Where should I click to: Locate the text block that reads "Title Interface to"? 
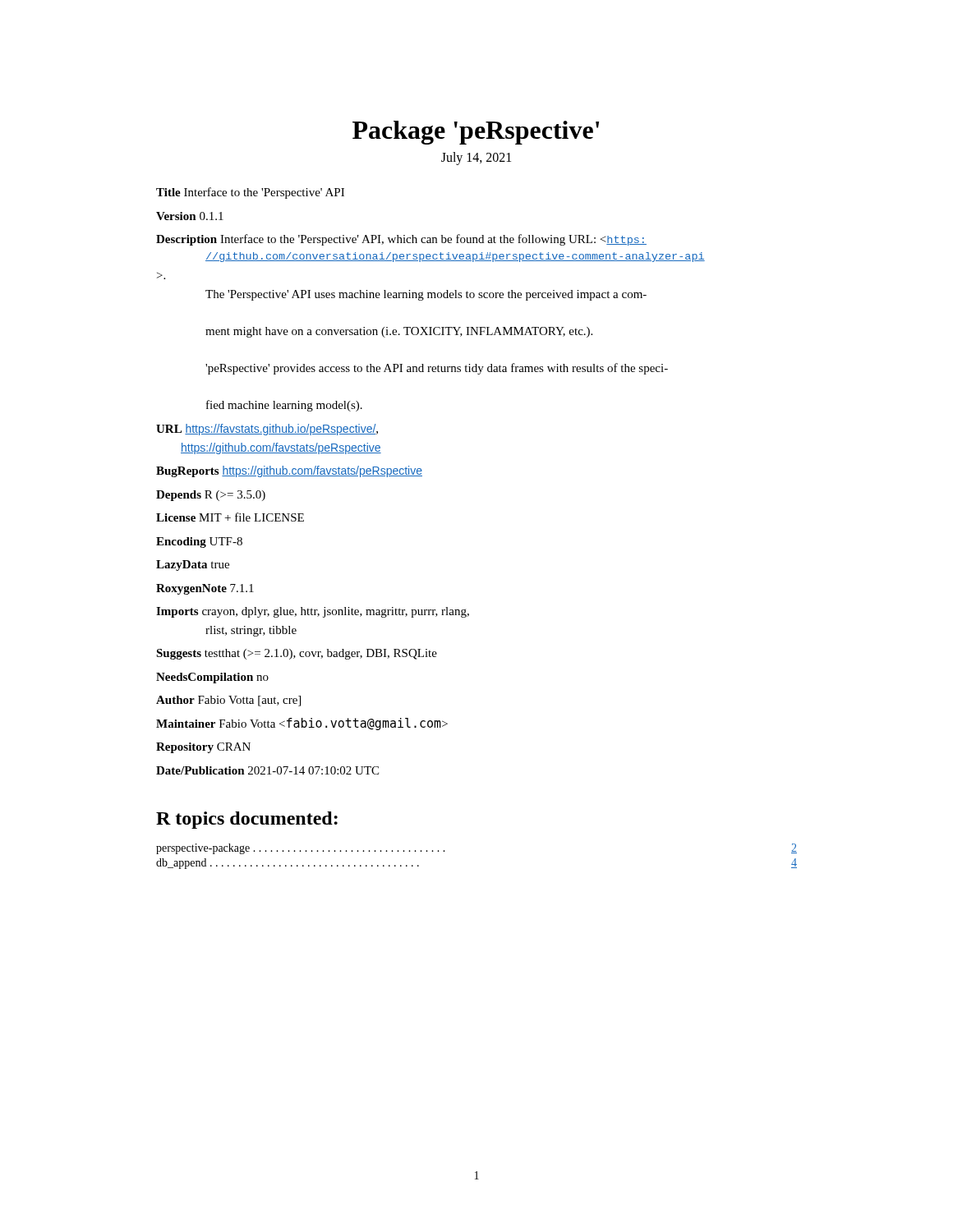(x=250, y=192)
